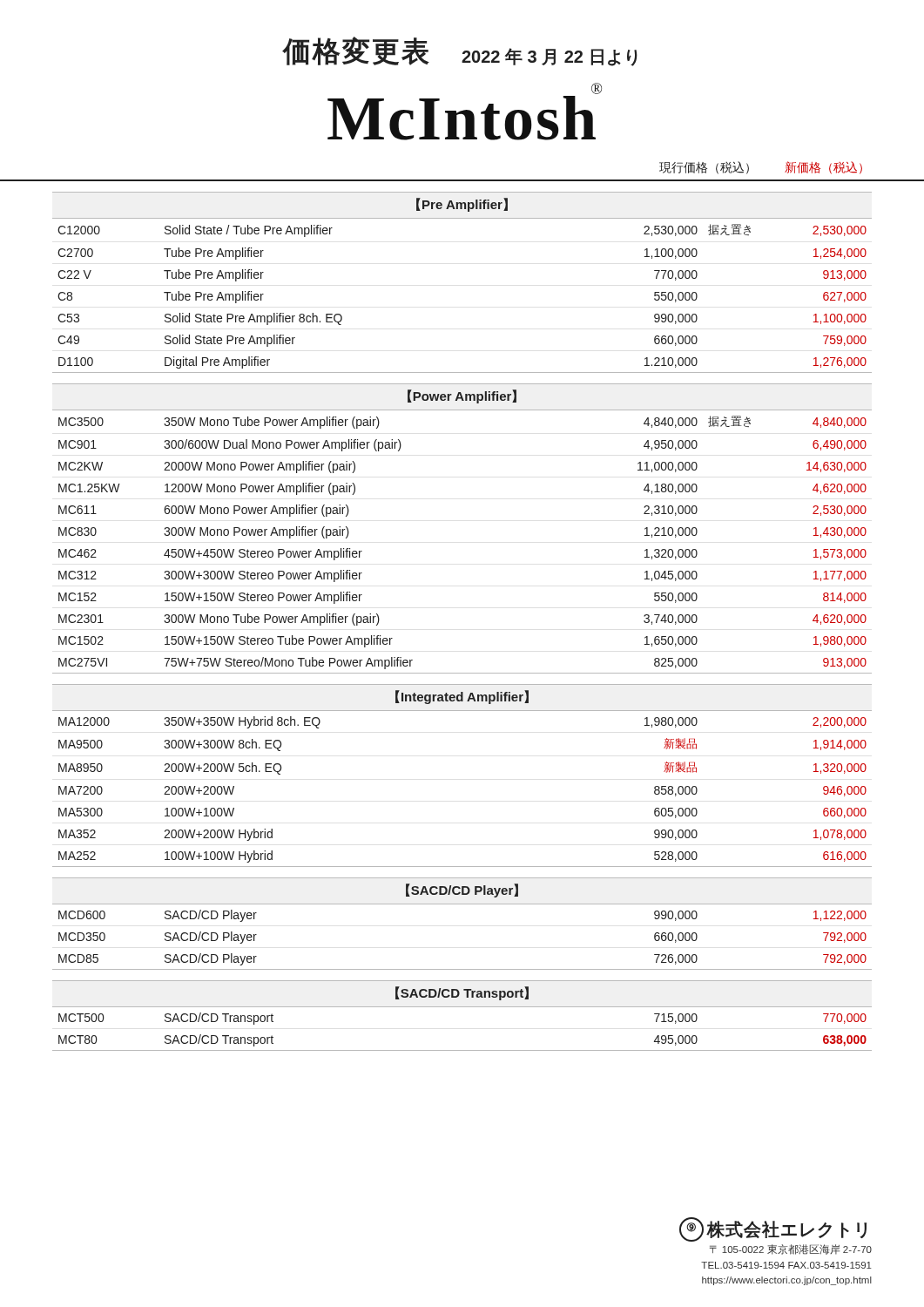Locate the logo
Viewport: 924px width, 1307px height.
(x=462, y=117)
